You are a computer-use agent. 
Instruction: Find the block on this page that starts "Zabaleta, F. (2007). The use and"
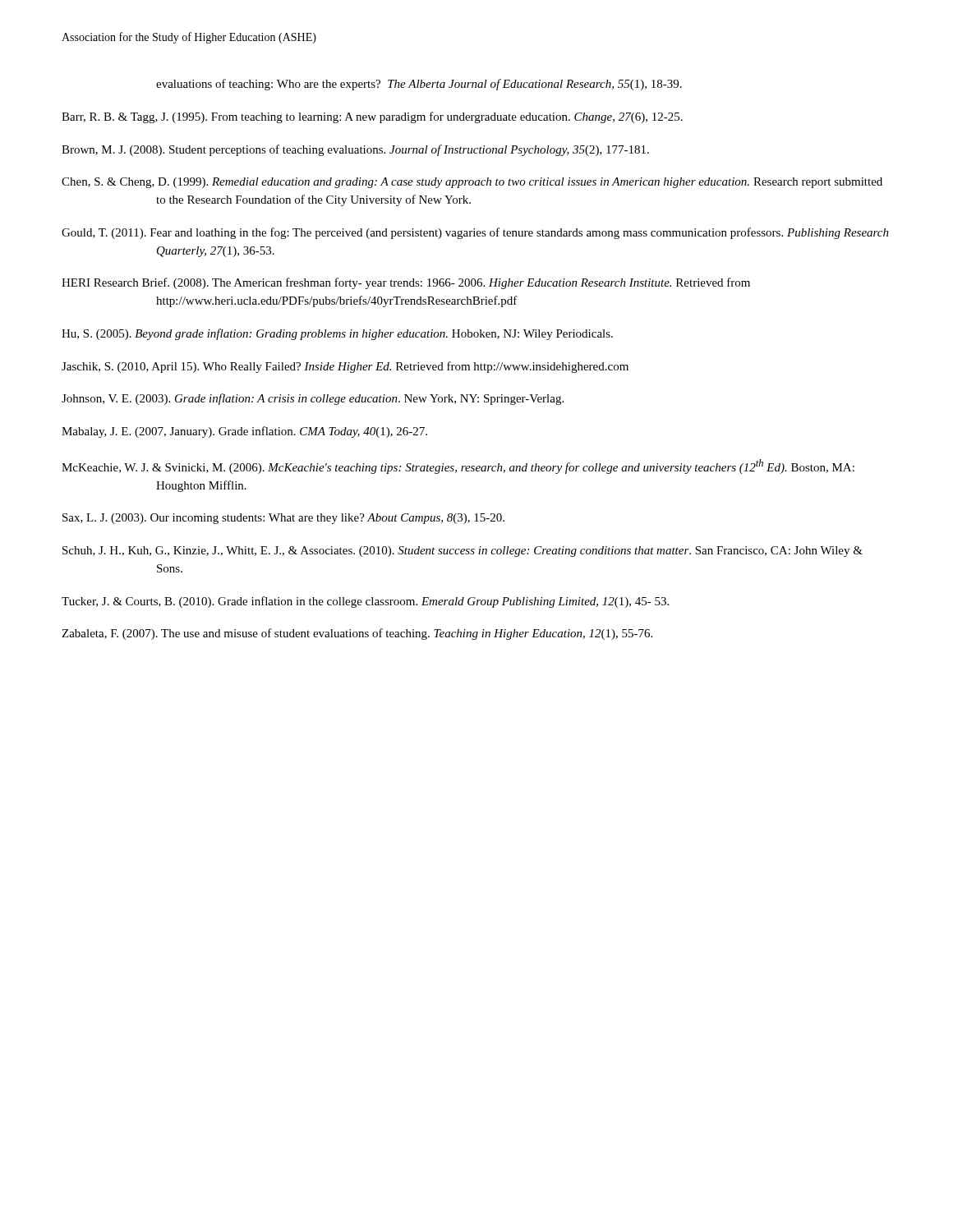tap(358, 633)
